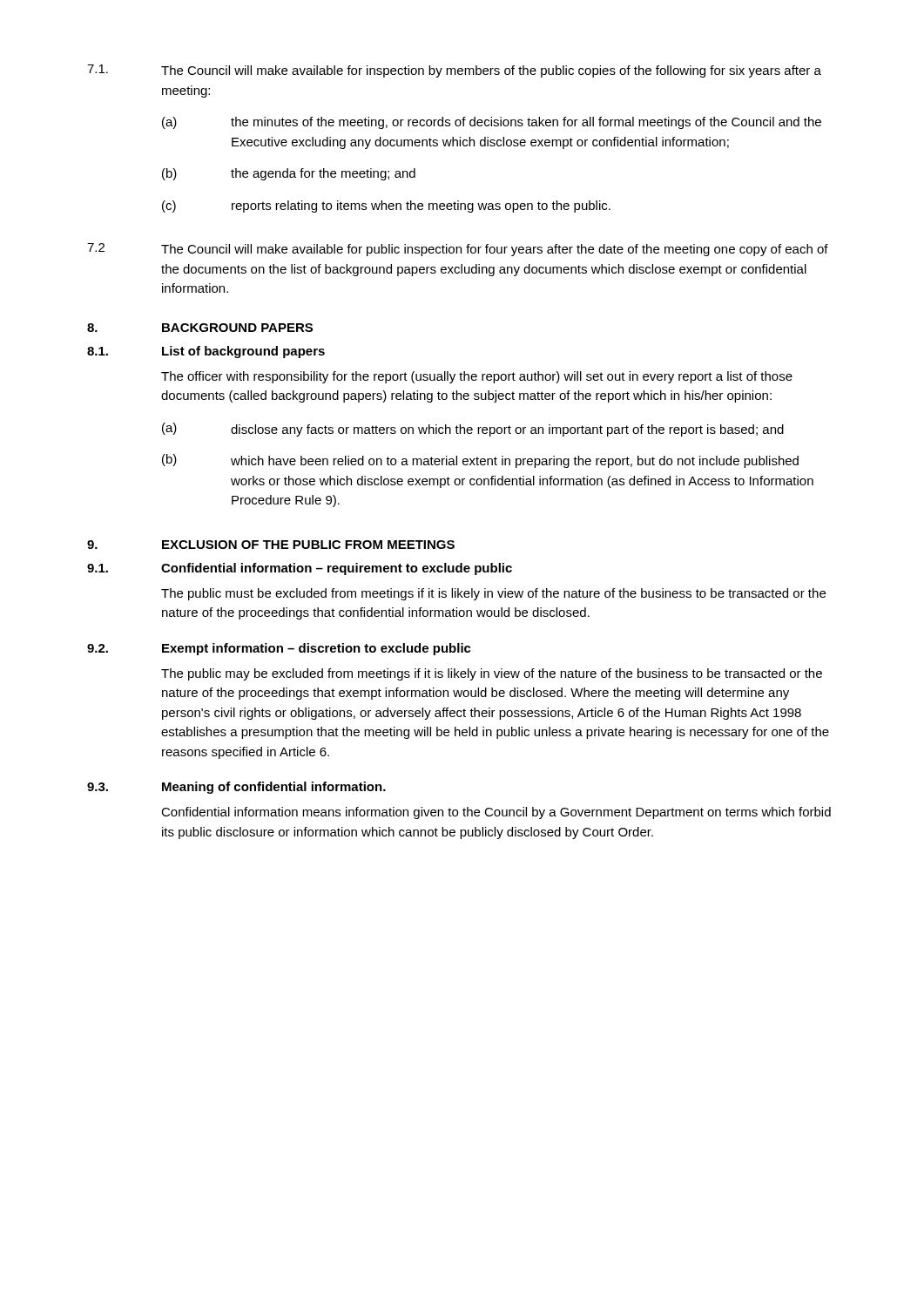Select the text block starting "The public must be excluded from meetings"
The width and height of the screenshot is (924, 1307).
494,602
